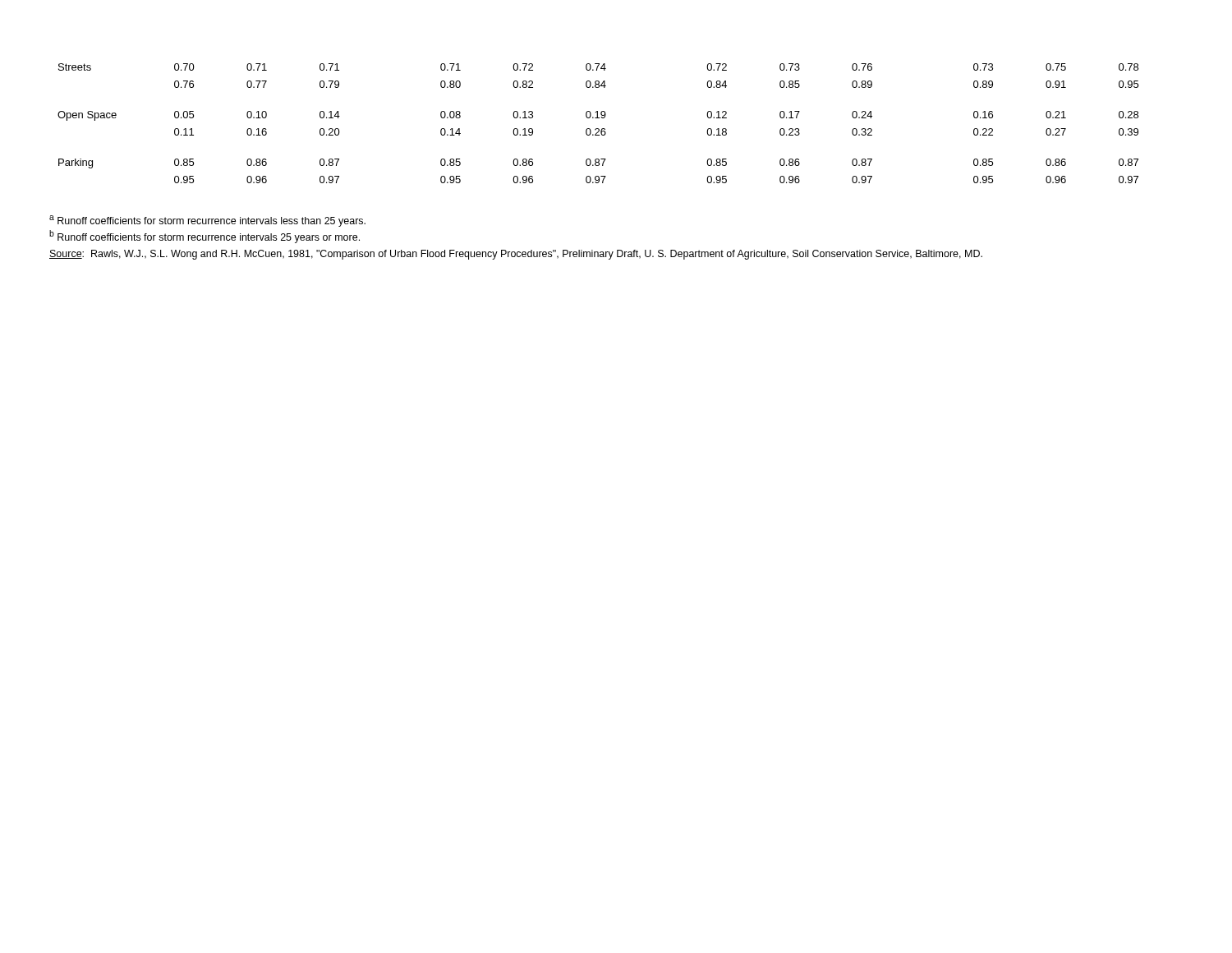Click on the element starting "Source: Rawls, W.J., S.L. Wong and"
This screenshot has width=1232, height=953.
pos(516,254)
